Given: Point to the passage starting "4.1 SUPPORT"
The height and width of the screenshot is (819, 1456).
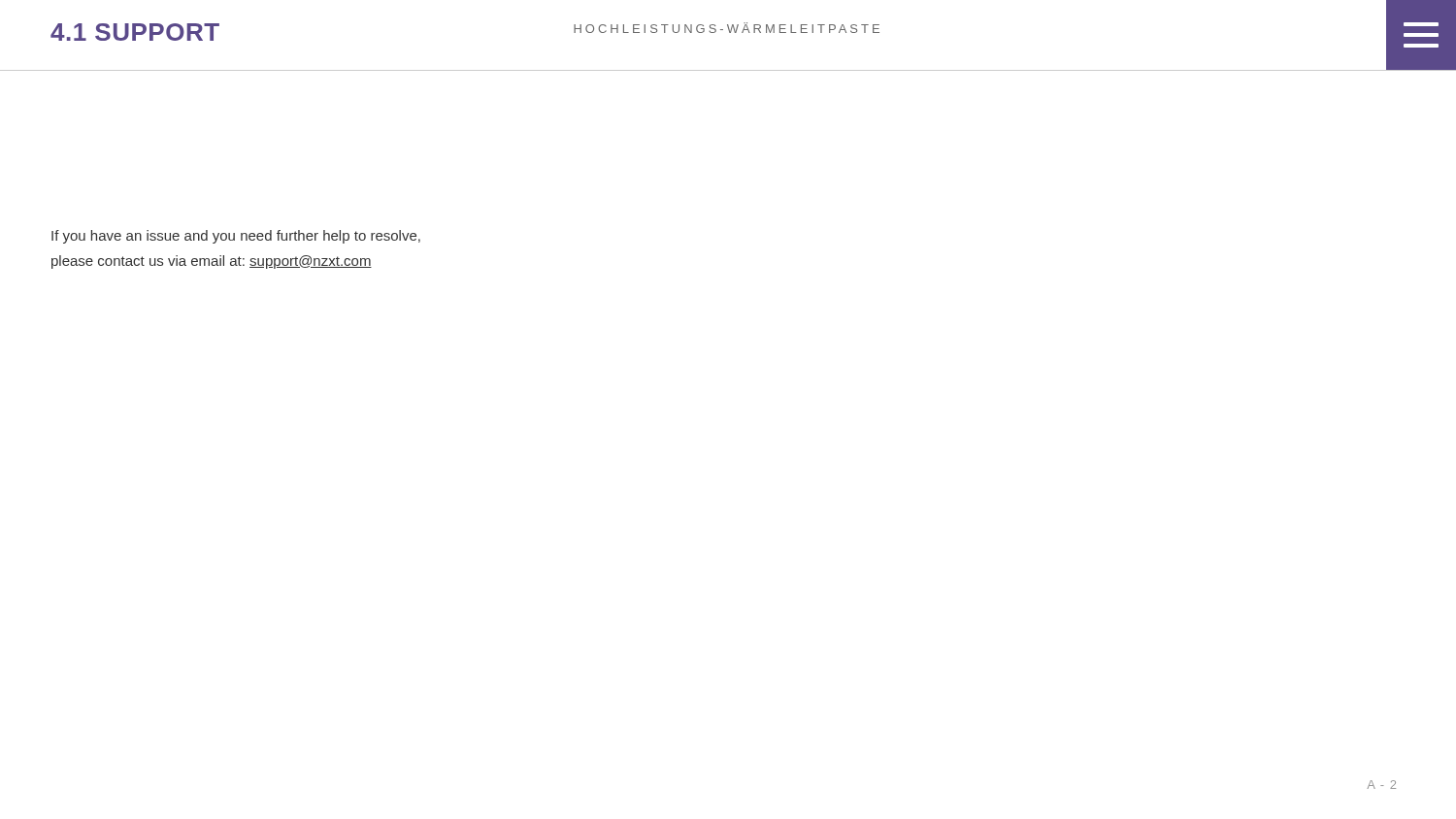Looking at the screenshot, I should (x=135, y=32).
